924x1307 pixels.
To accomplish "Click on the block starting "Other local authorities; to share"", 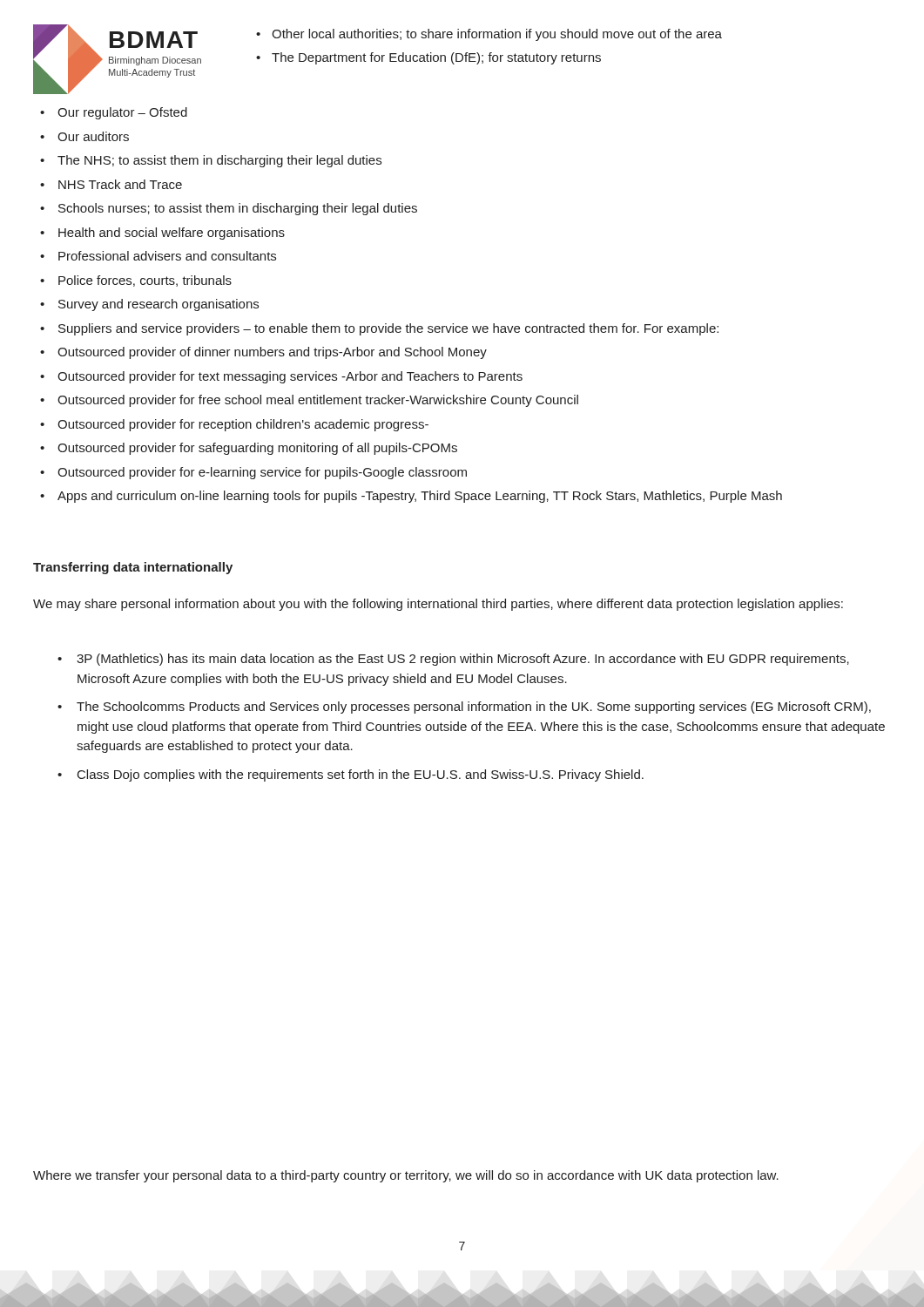I will (572, 46).
